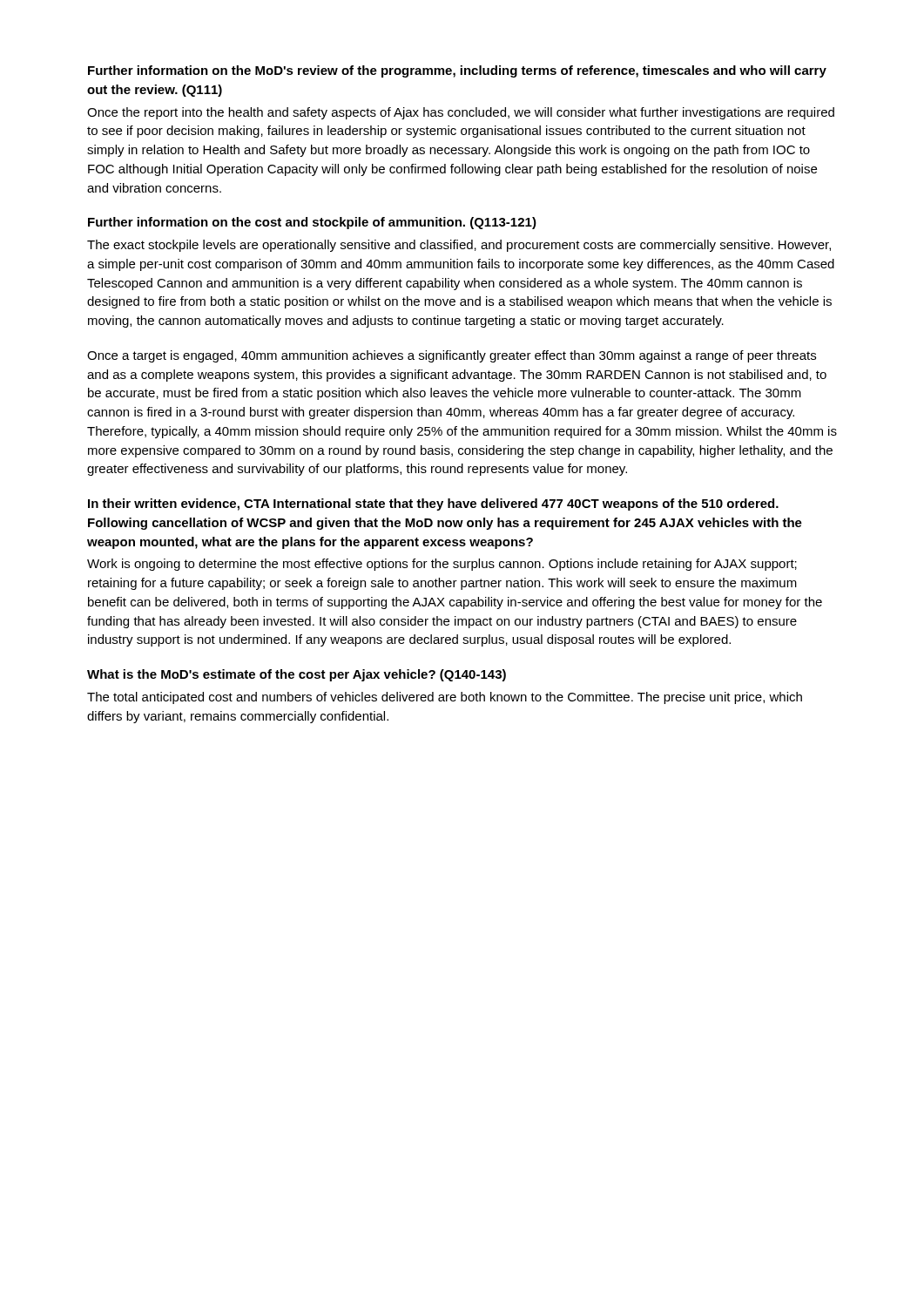This screenshot has width=924, height=1307.
Task: Find the section header that says "What is the"
Action: [x=297, y=674]
